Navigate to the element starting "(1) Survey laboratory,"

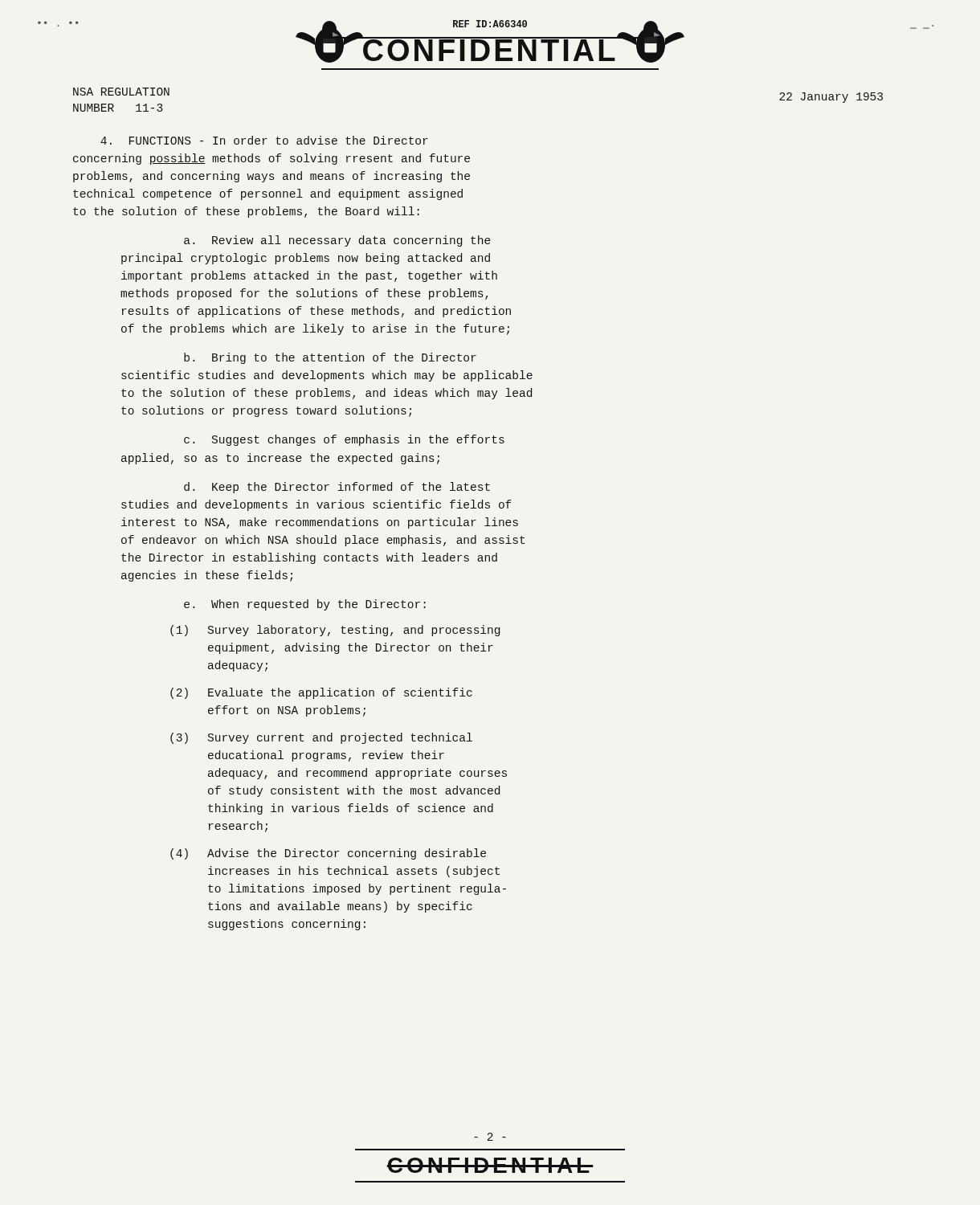click(335, 648)
